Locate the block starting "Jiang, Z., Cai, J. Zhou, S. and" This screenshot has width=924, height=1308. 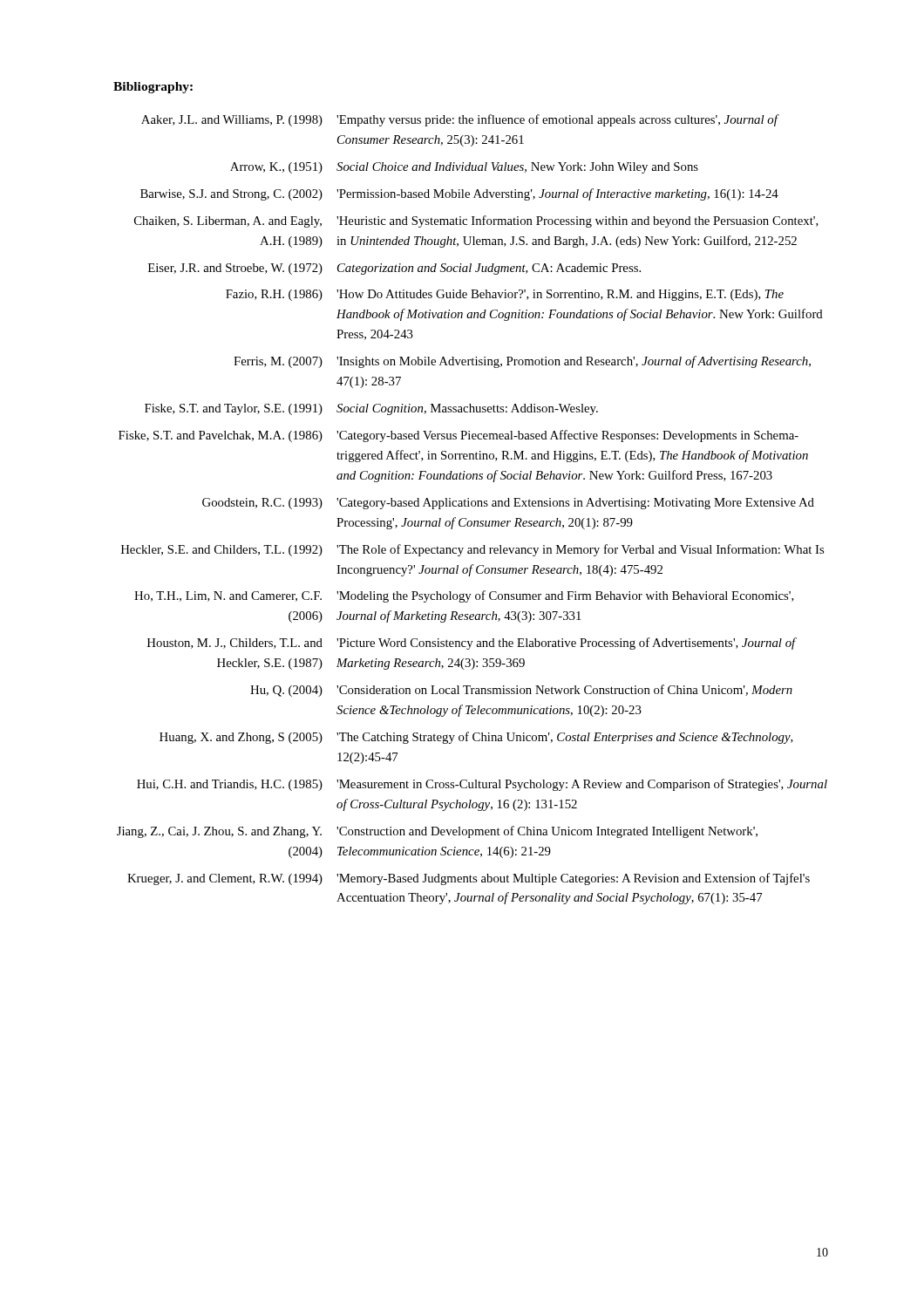[x=471, y=841]
